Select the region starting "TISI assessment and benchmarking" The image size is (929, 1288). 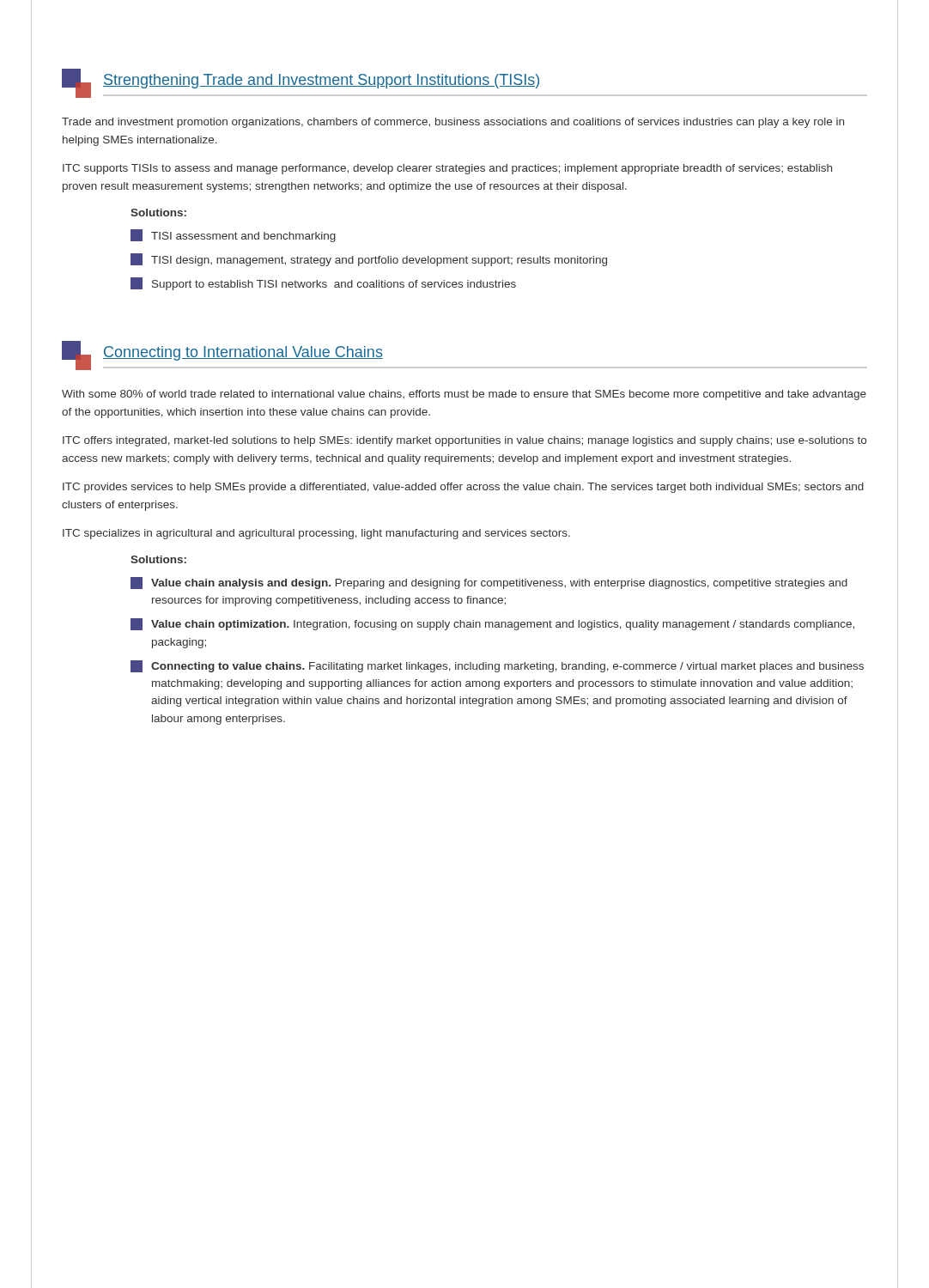tap(233, 236)
